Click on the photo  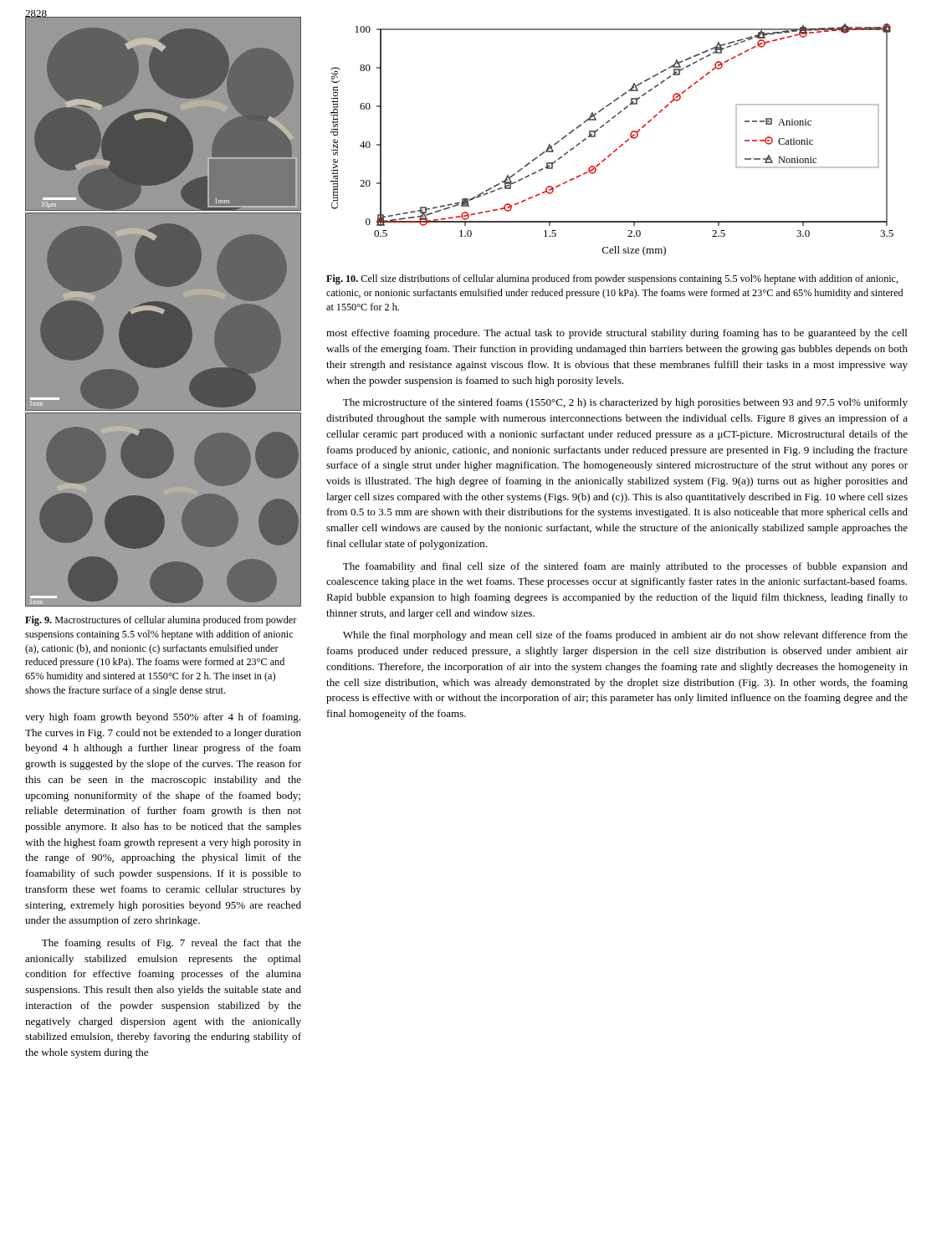pyautogui.click(x=163, y=313)
